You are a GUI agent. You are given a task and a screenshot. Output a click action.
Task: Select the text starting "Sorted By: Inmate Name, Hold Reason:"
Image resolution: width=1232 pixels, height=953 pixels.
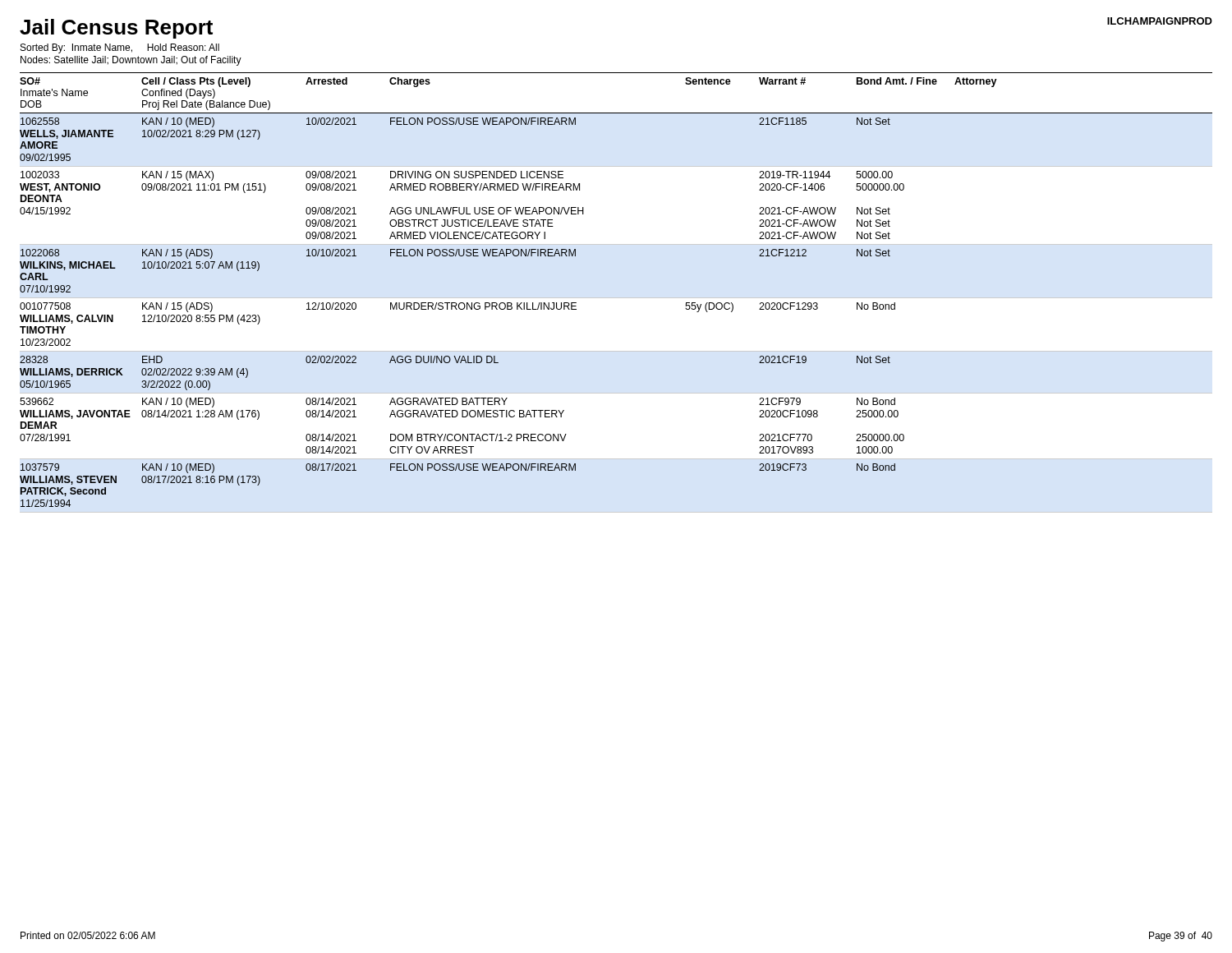pos(120,48)
